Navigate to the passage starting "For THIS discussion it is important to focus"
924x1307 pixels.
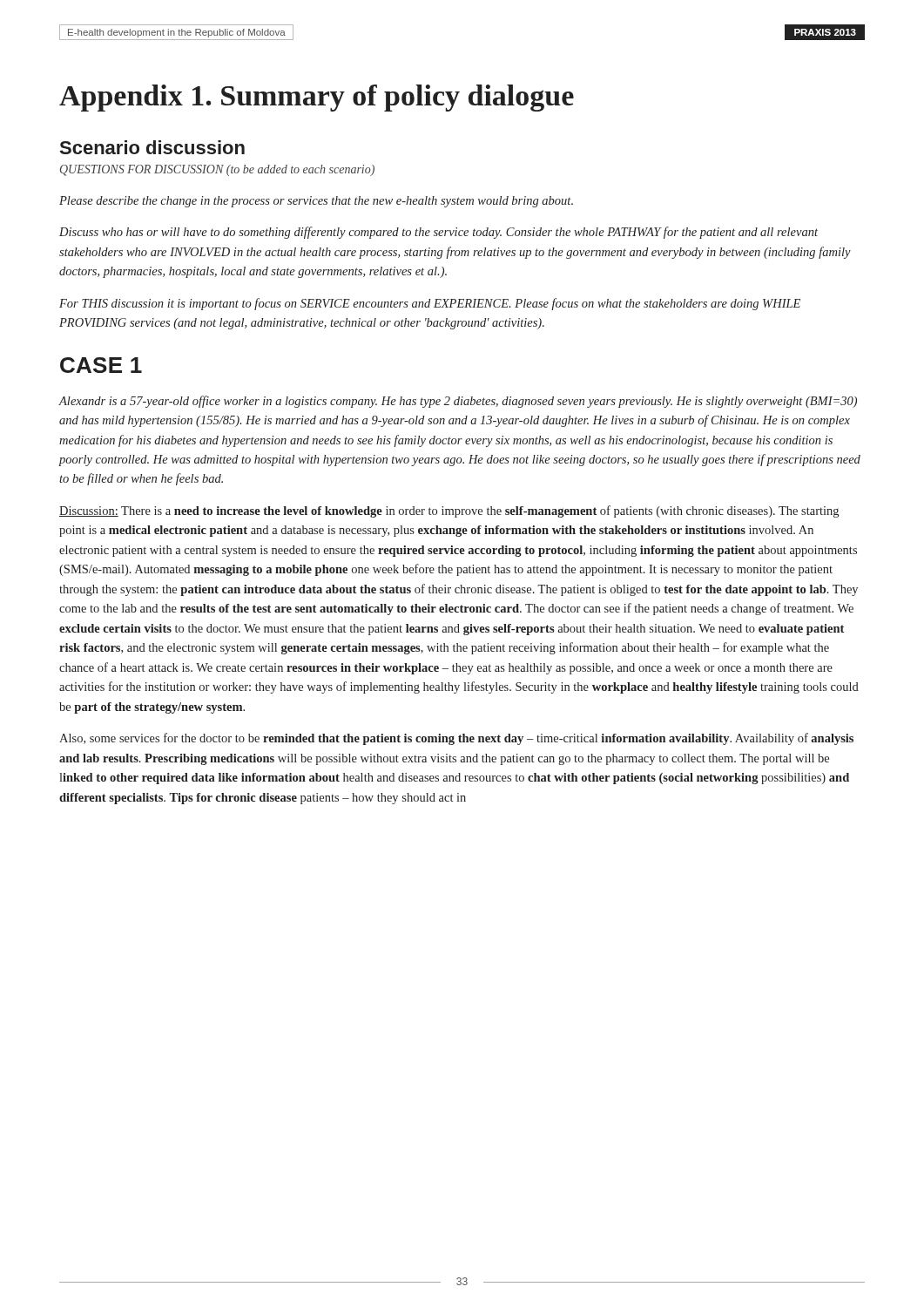(x=462, y=313)
